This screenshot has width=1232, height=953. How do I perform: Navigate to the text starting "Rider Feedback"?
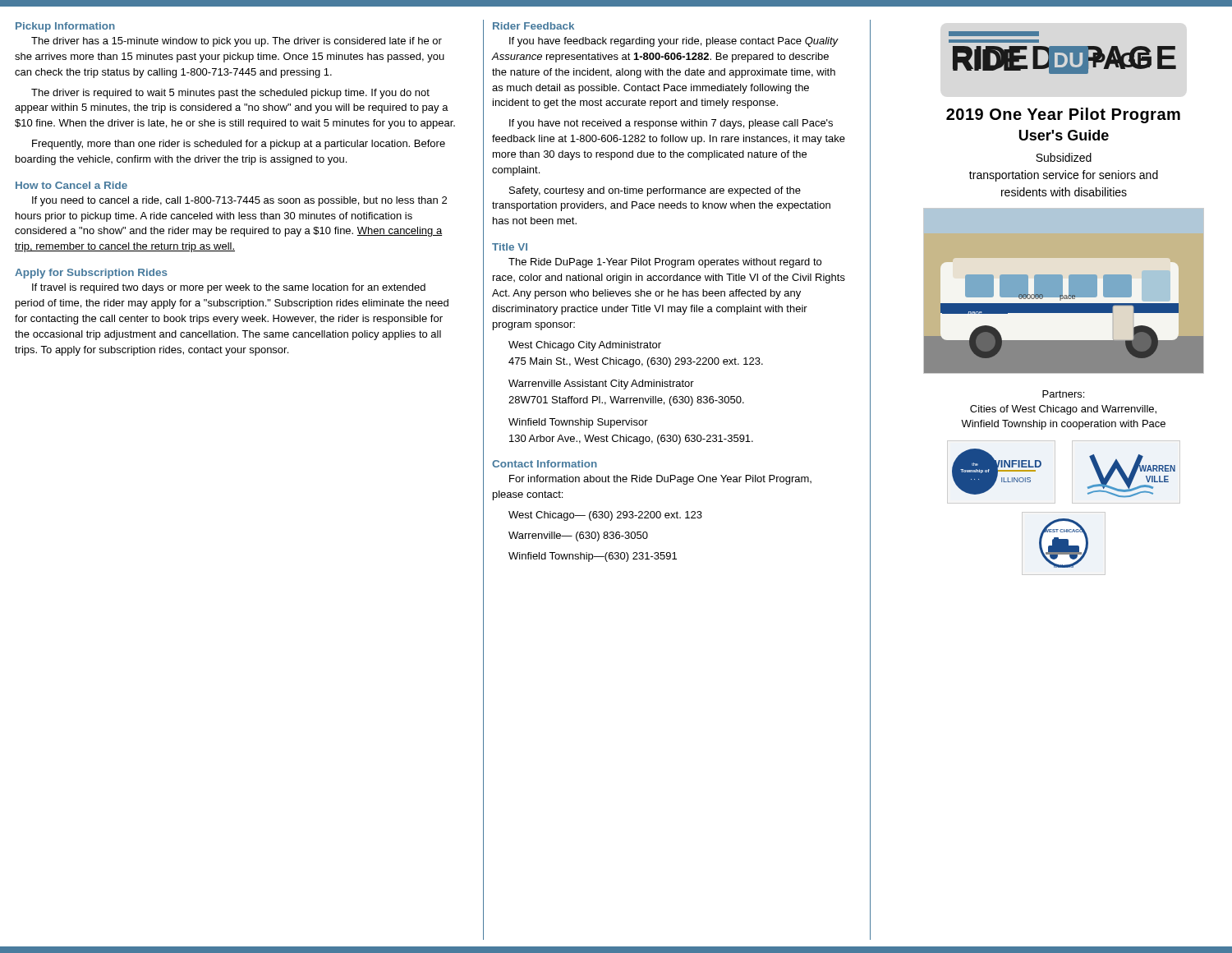(533, 26)
